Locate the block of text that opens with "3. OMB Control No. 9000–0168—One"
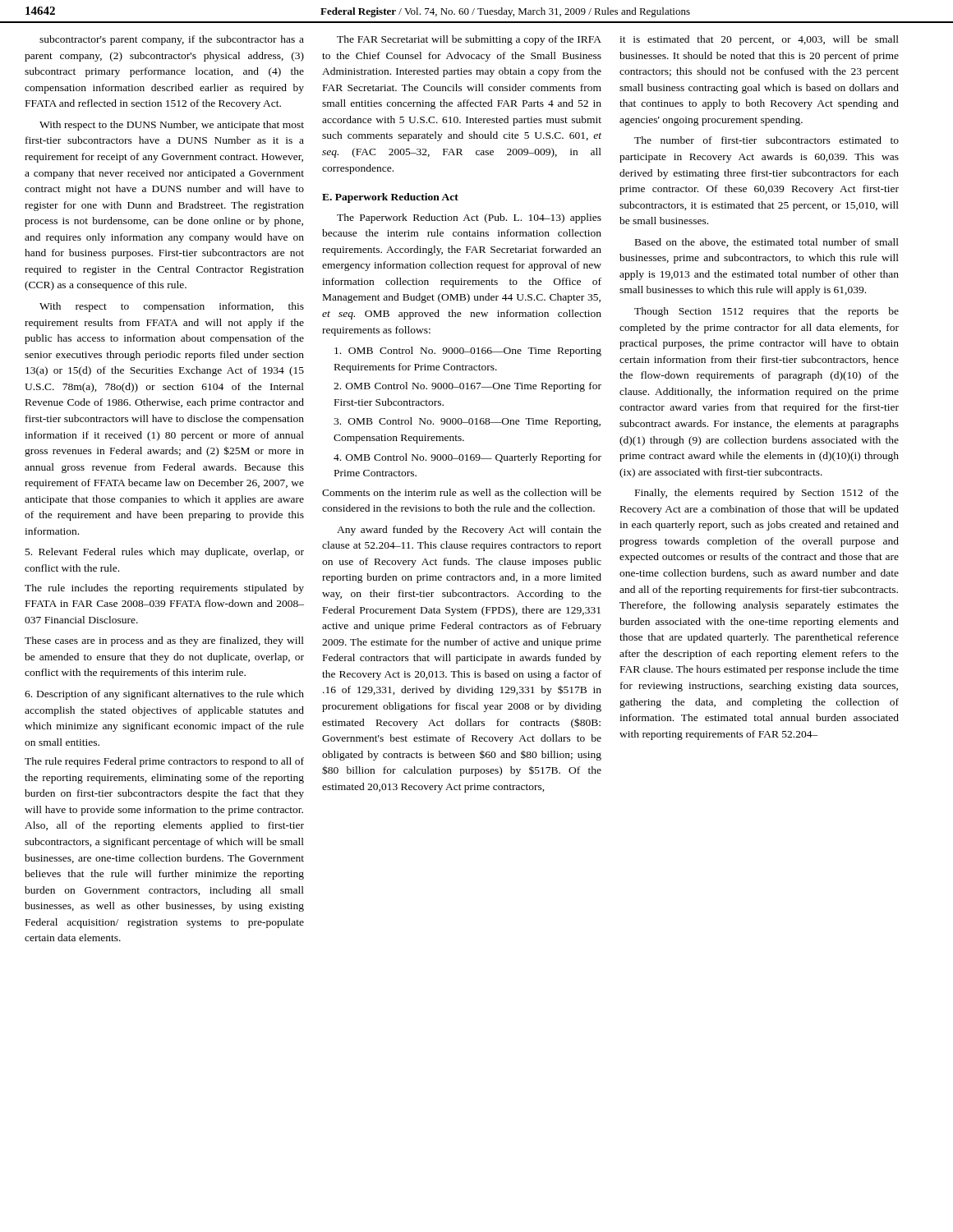 pos(467,430)
